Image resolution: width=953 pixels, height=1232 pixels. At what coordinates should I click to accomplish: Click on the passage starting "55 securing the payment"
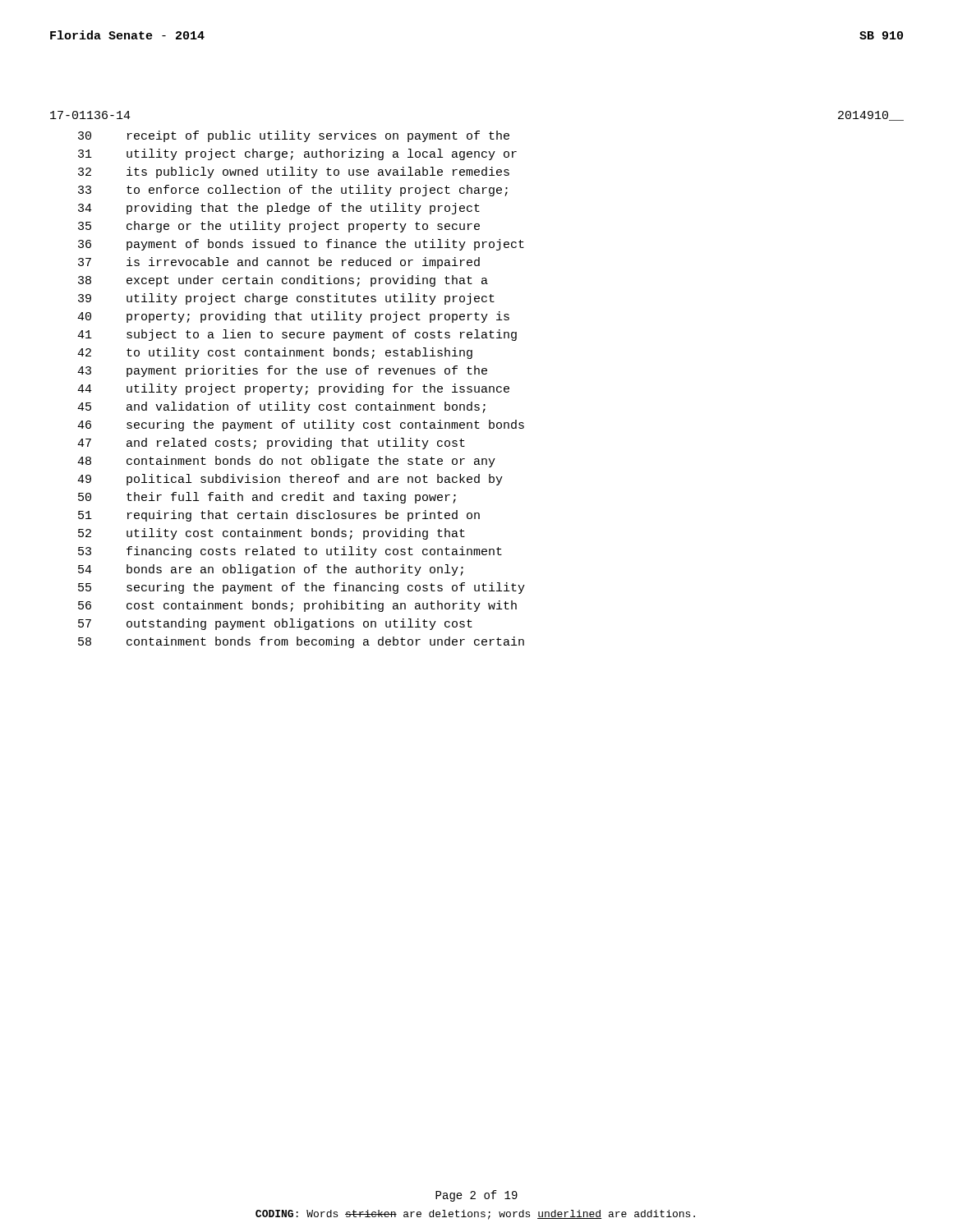pyautogui.click(x=476, y=588)
